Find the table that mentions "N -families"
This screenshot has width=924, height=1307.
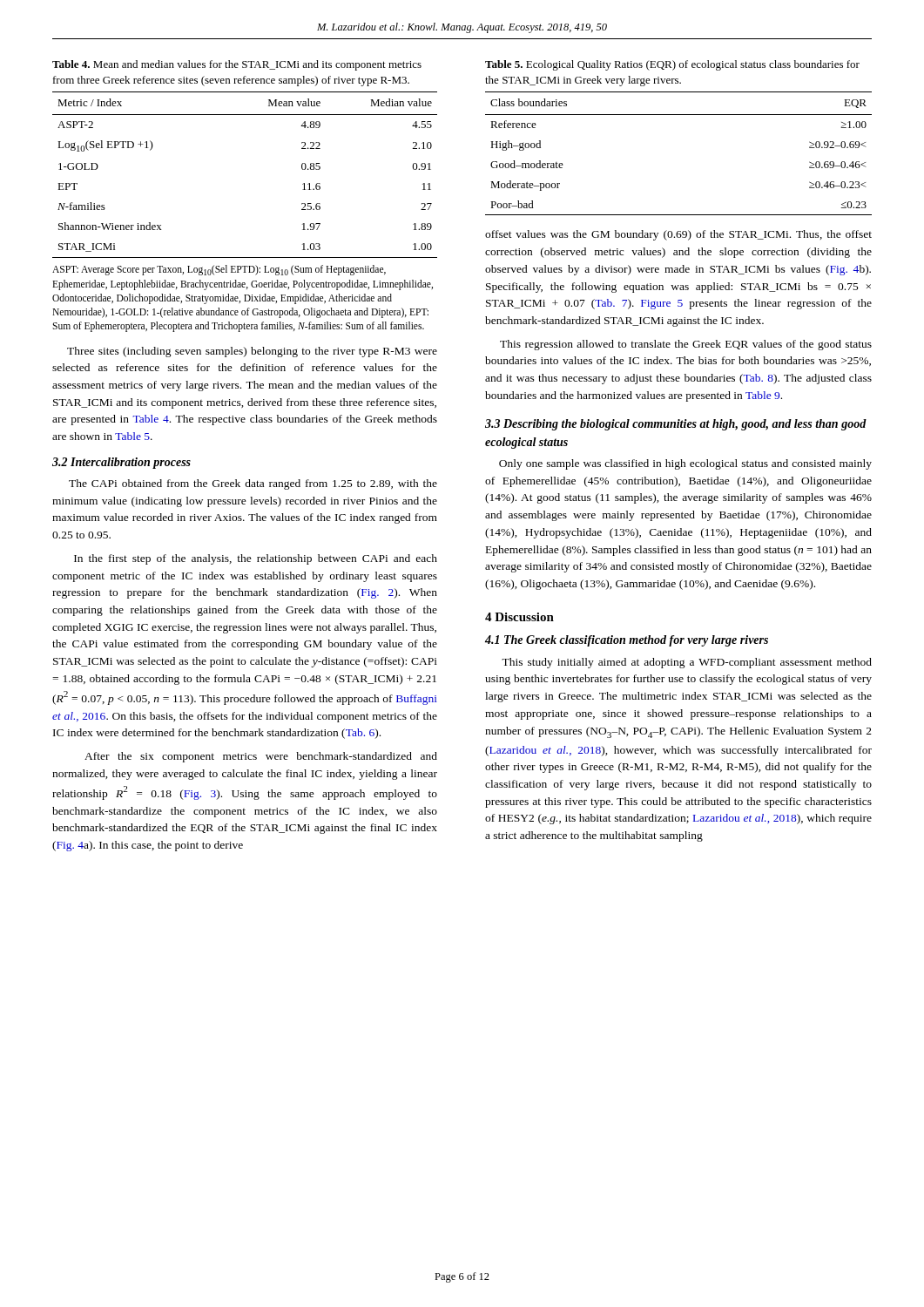tap(245, 175)
